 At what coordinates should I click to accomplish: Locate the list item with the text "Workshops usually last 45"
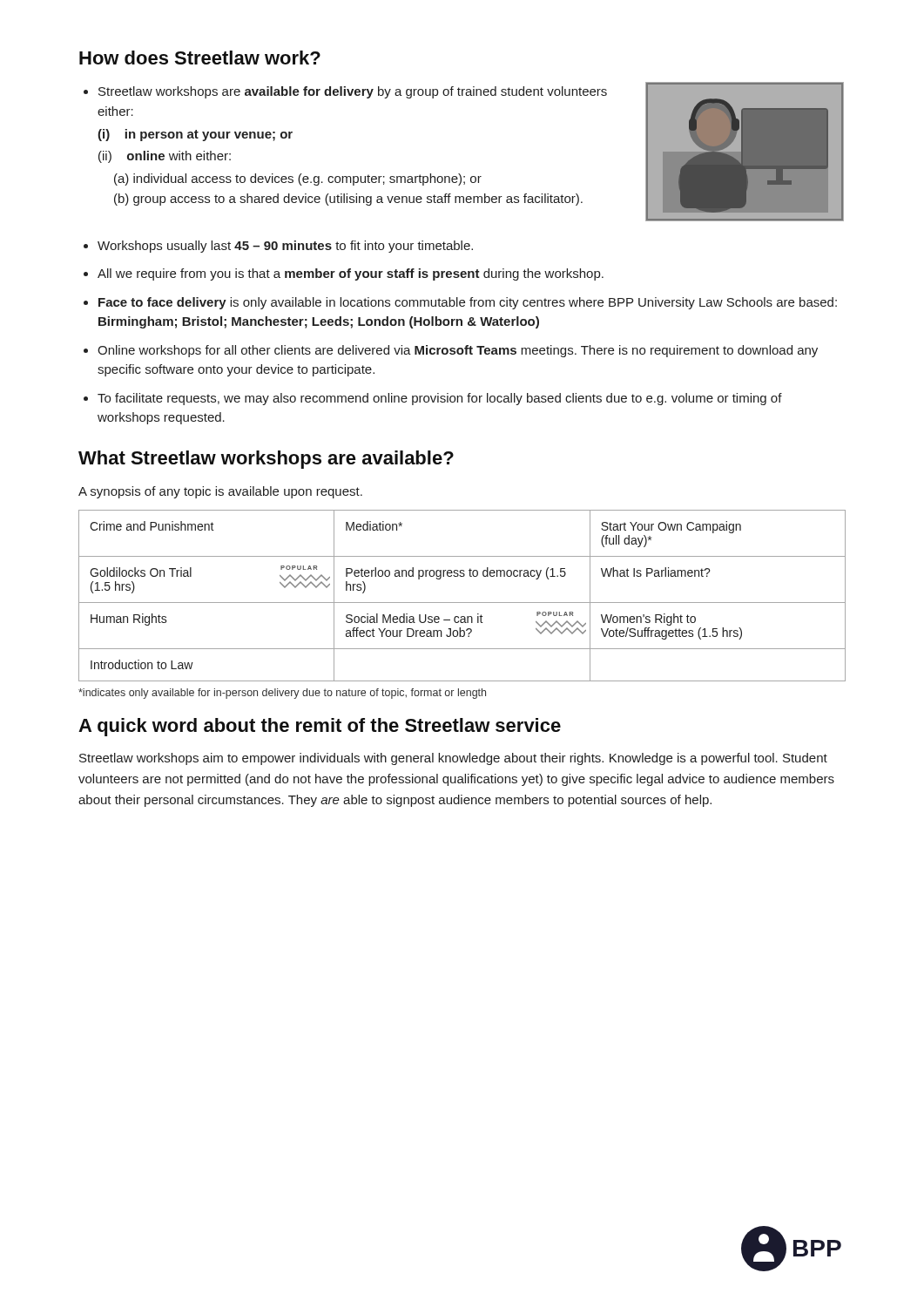tap(286, 245)
